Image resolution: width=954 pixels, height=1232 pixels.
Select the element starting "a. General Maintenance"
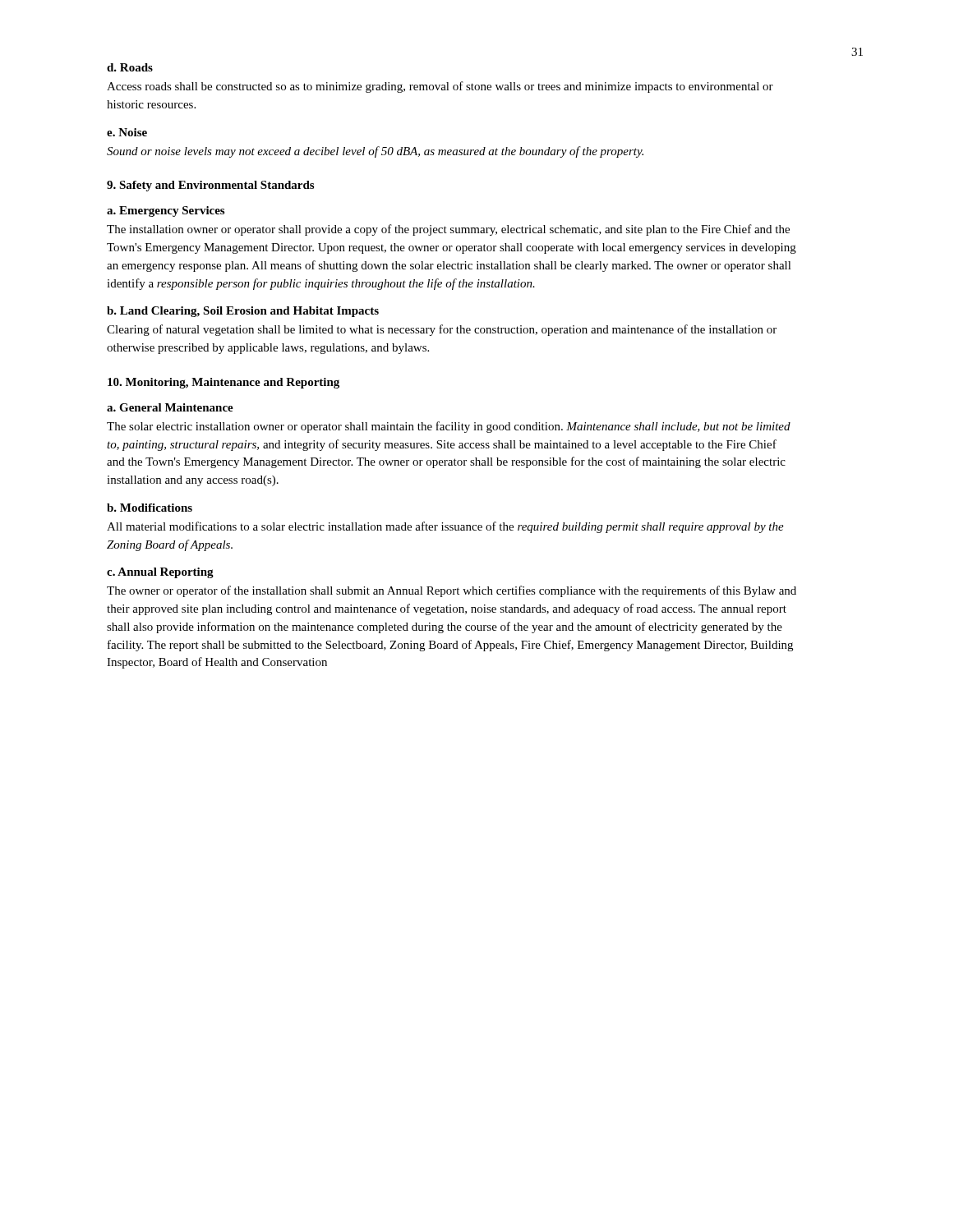[x=170, y=407]
